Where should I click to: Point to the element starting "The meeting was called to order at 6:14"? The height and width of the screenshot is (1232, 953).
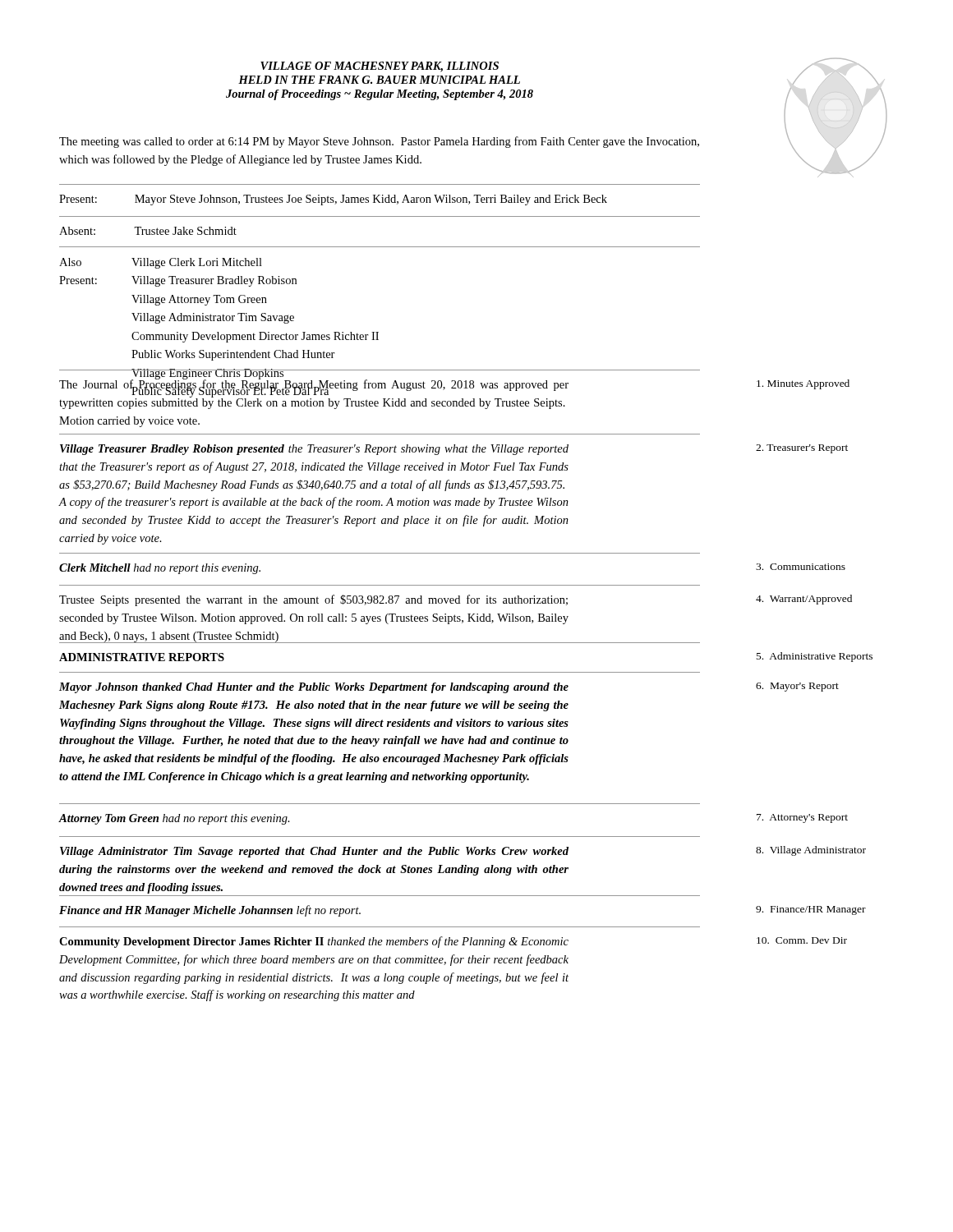(x=380, y=150)
